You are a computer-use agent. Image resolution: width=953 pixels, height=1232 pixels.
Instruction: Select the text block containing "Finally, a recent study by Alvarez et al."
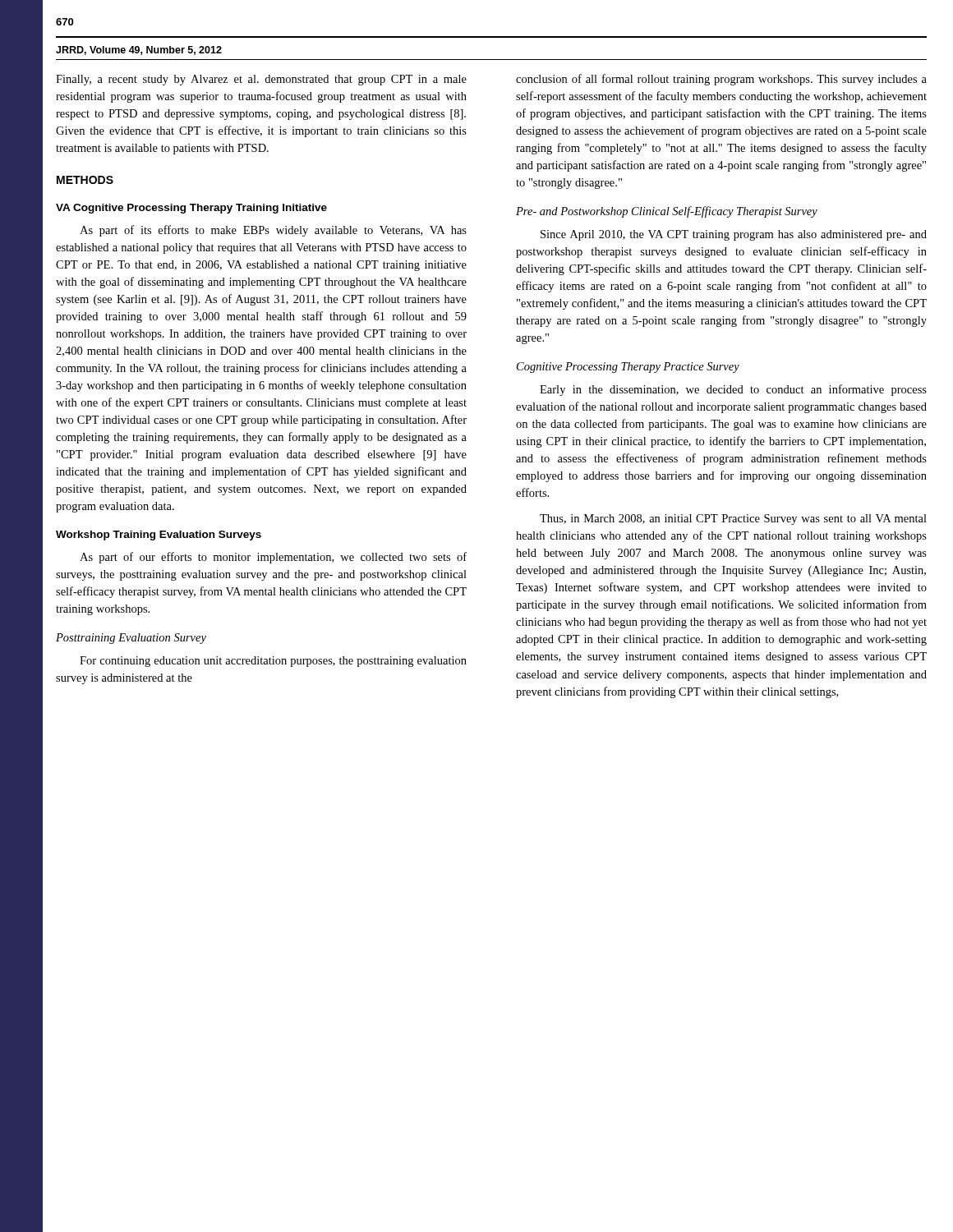click(261, 114)
